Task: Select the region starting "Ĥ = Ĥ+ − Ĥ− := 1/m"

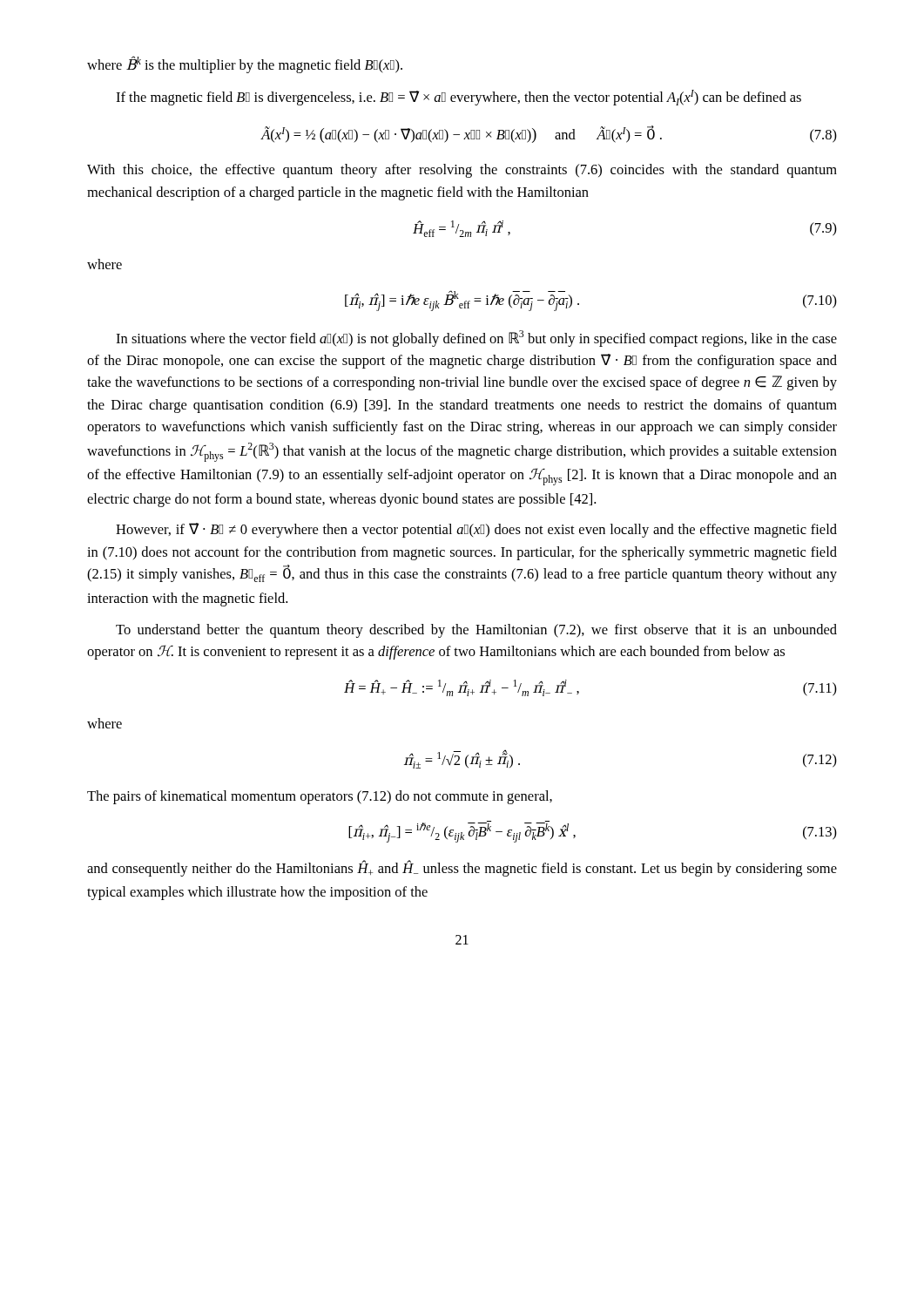Action: pyautogui.click(x=462, y=688)
